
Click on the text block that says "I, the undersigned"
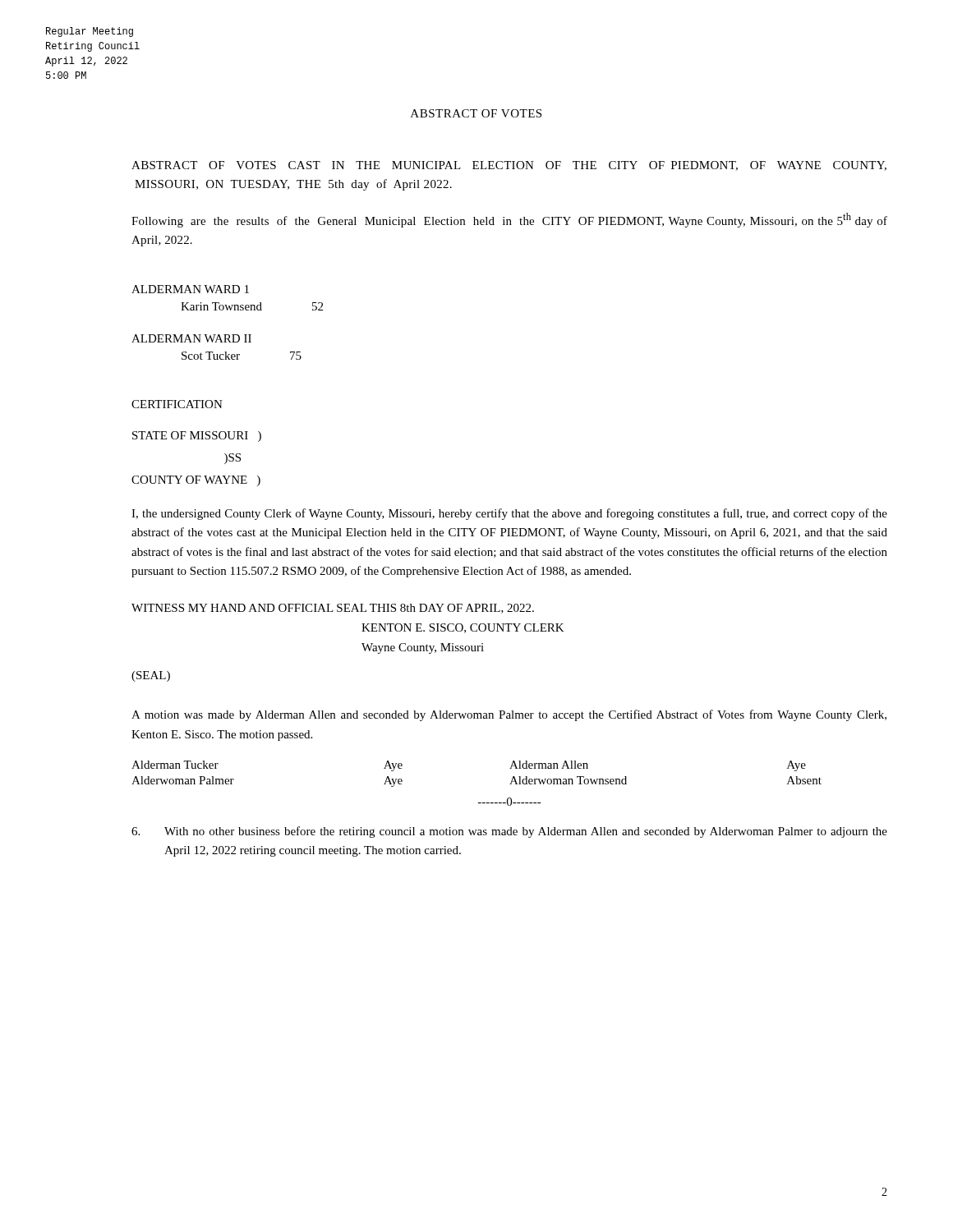pos(509,542)
